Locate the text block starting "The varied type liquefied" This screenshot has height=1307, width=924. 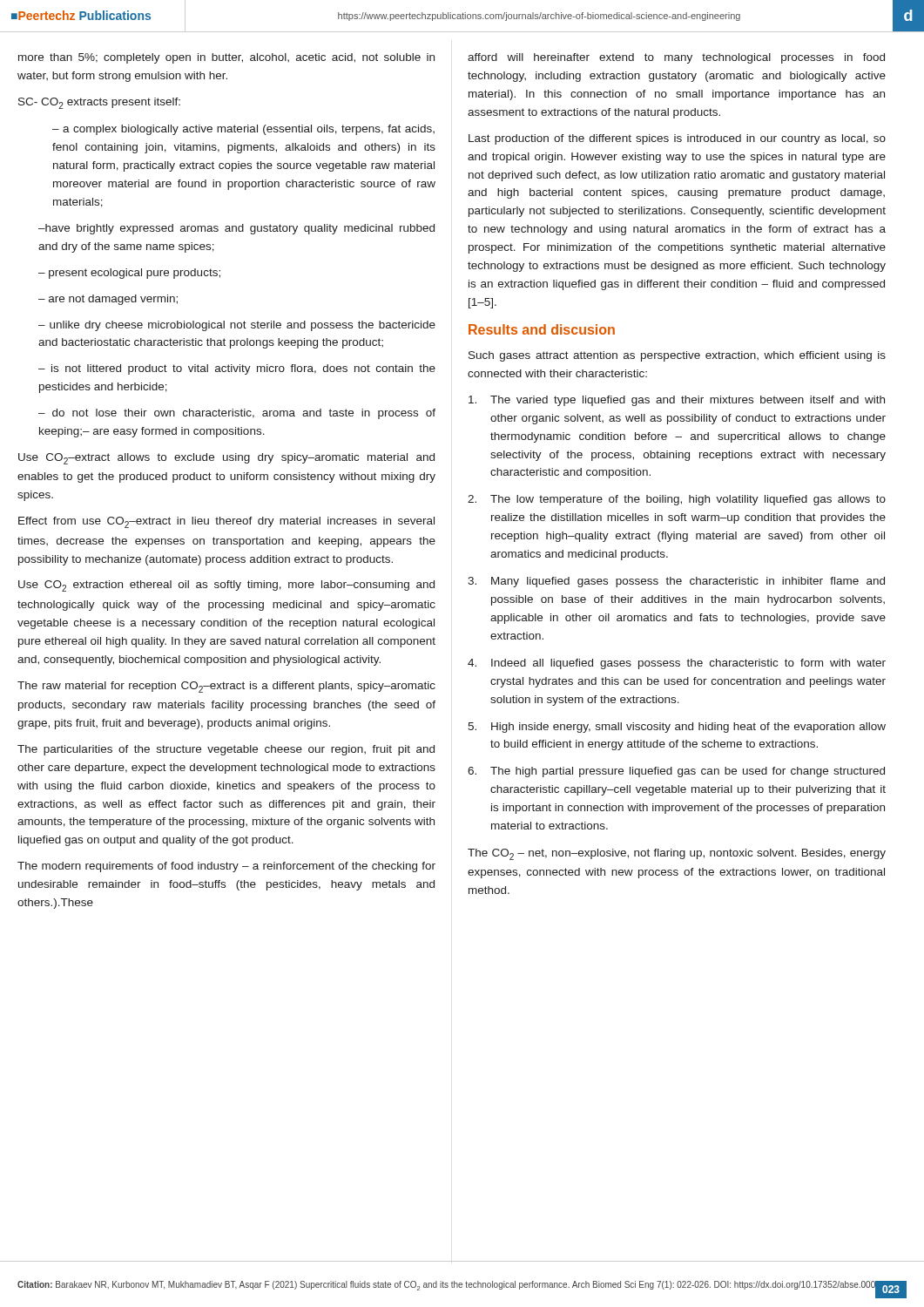677,437
